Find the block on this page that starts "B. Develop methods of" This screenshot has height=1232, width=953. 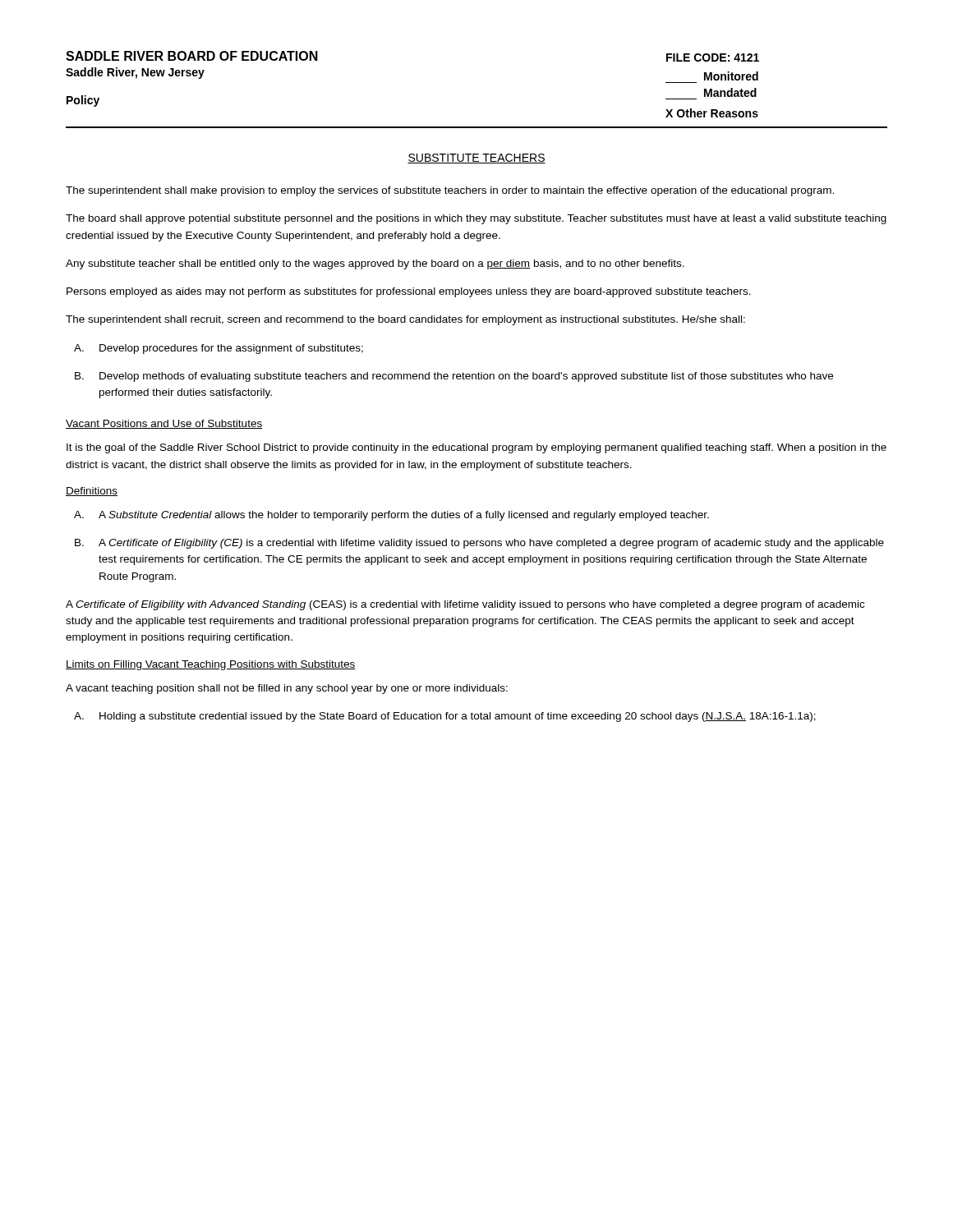pyautogui.click(x=481, y=384)
